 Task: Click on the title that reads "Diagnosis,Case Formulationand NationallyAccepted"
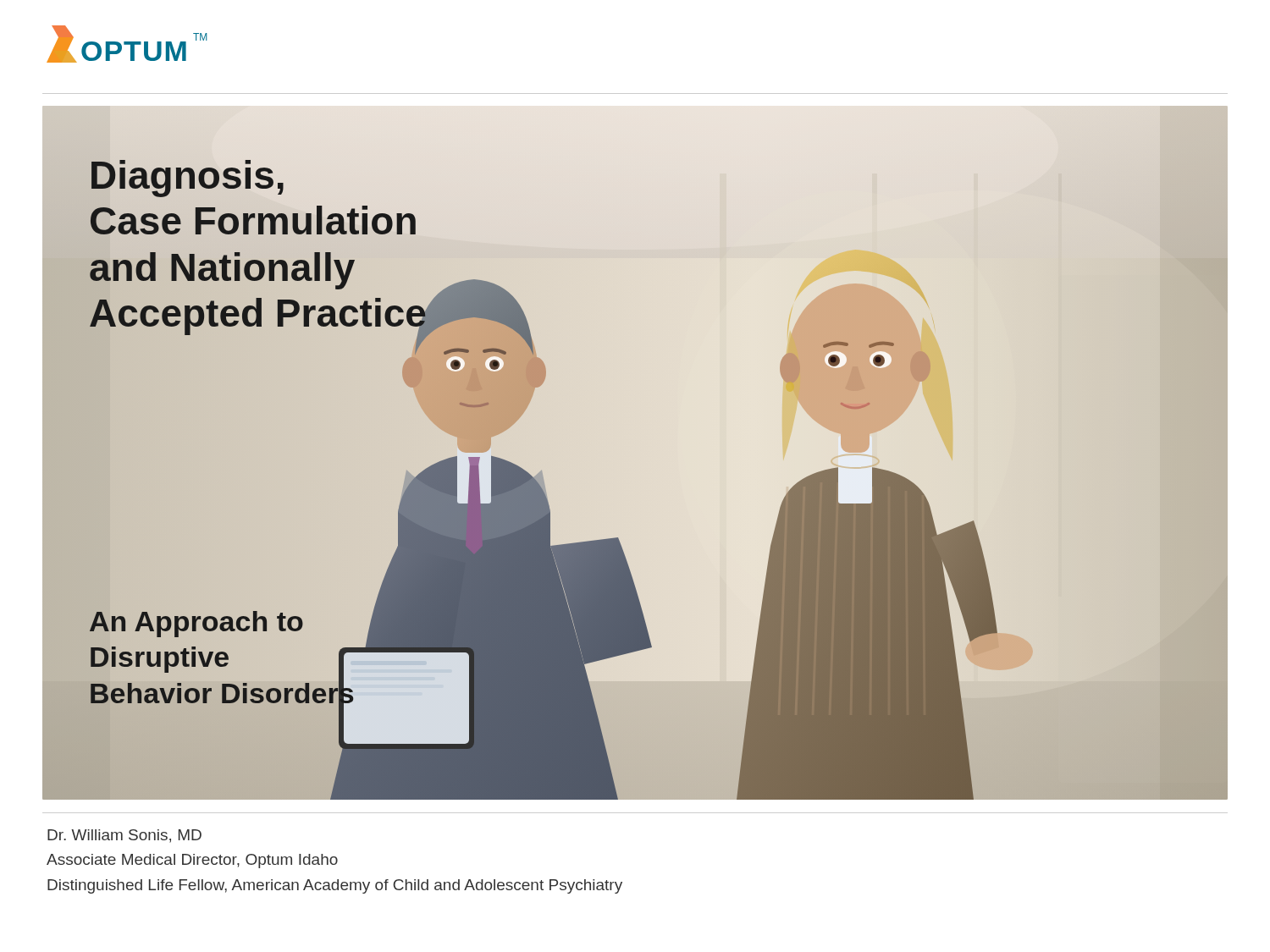(258, 244)
